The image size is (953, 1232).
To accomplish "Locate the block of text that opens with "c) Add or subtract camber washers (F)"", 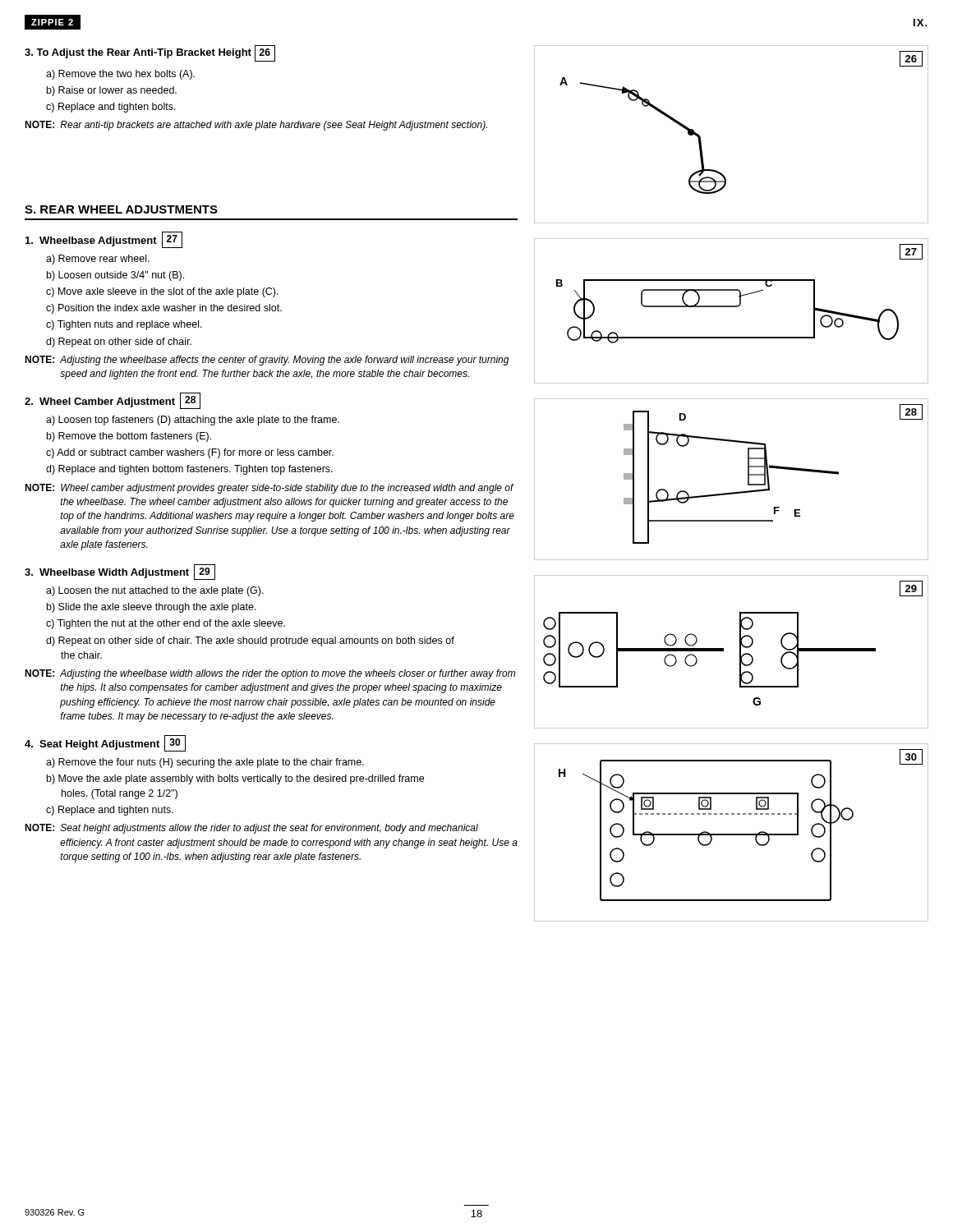I will (x=190, y=453).
